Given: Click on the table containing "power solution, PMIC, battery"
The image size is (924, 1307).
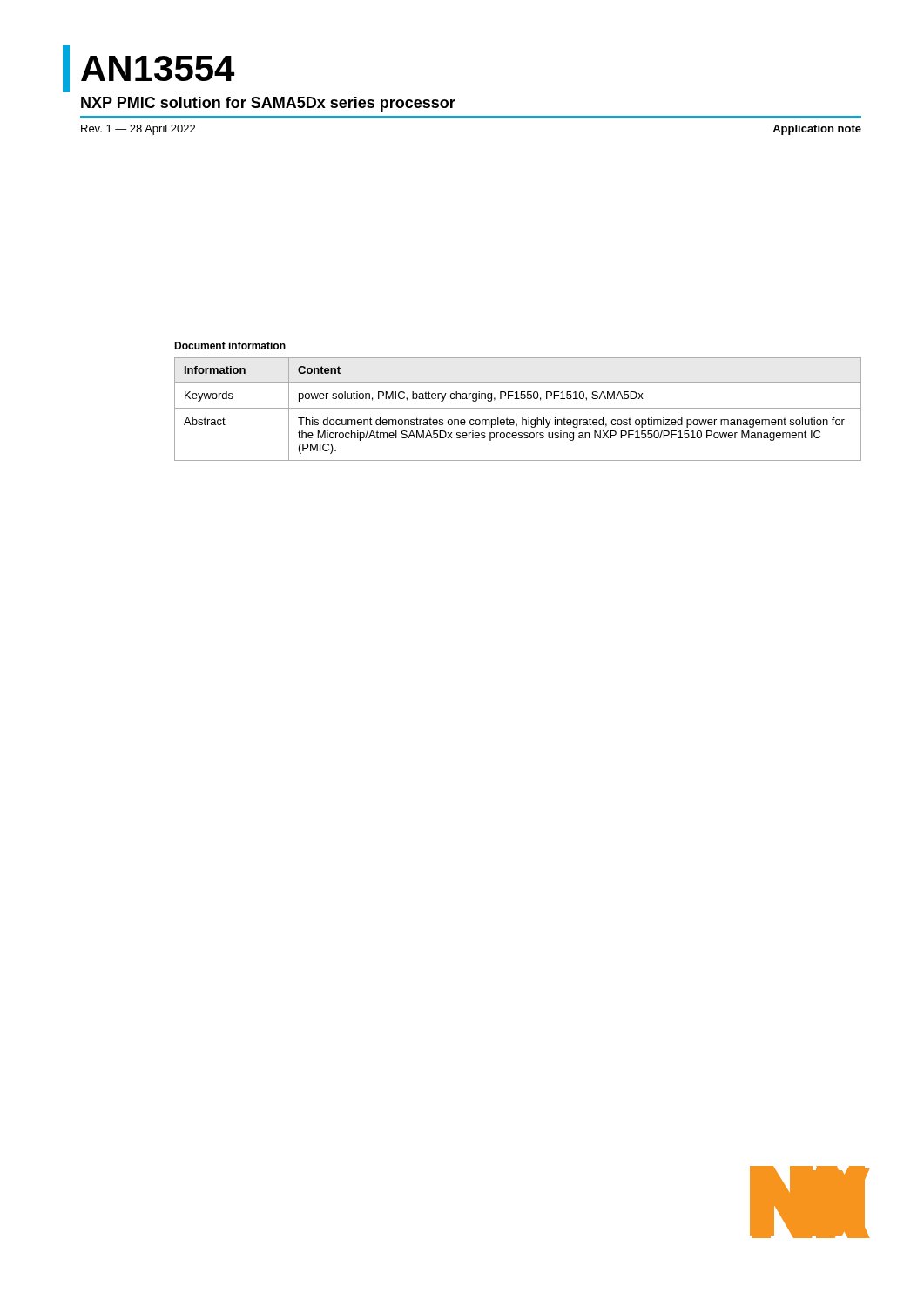Looking at the screenshot, I should click(x=518, y=409).
